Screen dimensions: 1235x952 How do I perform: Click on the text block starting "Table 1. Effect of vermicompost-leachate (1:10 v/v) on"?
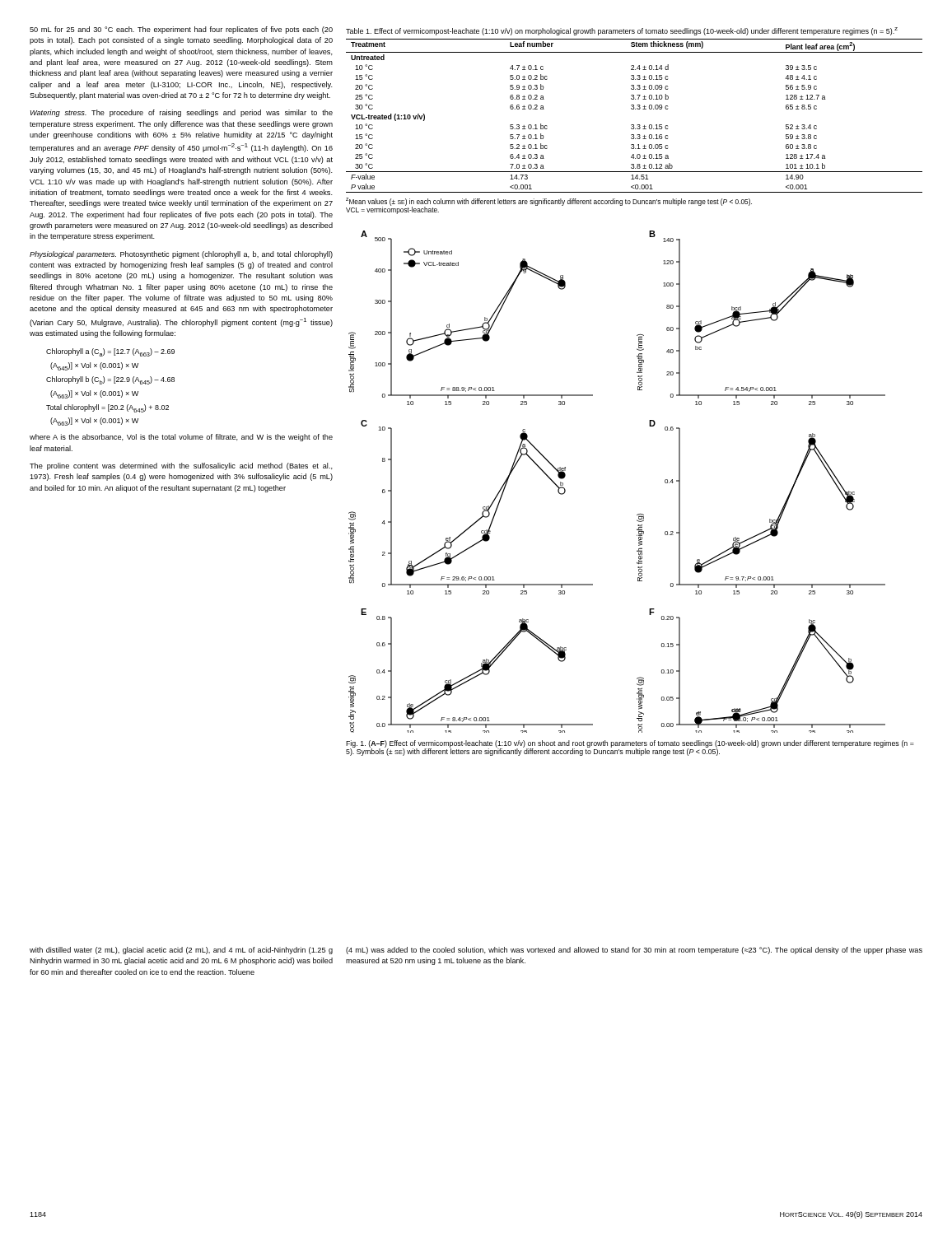pyautogui.click(x=622, y=30)
